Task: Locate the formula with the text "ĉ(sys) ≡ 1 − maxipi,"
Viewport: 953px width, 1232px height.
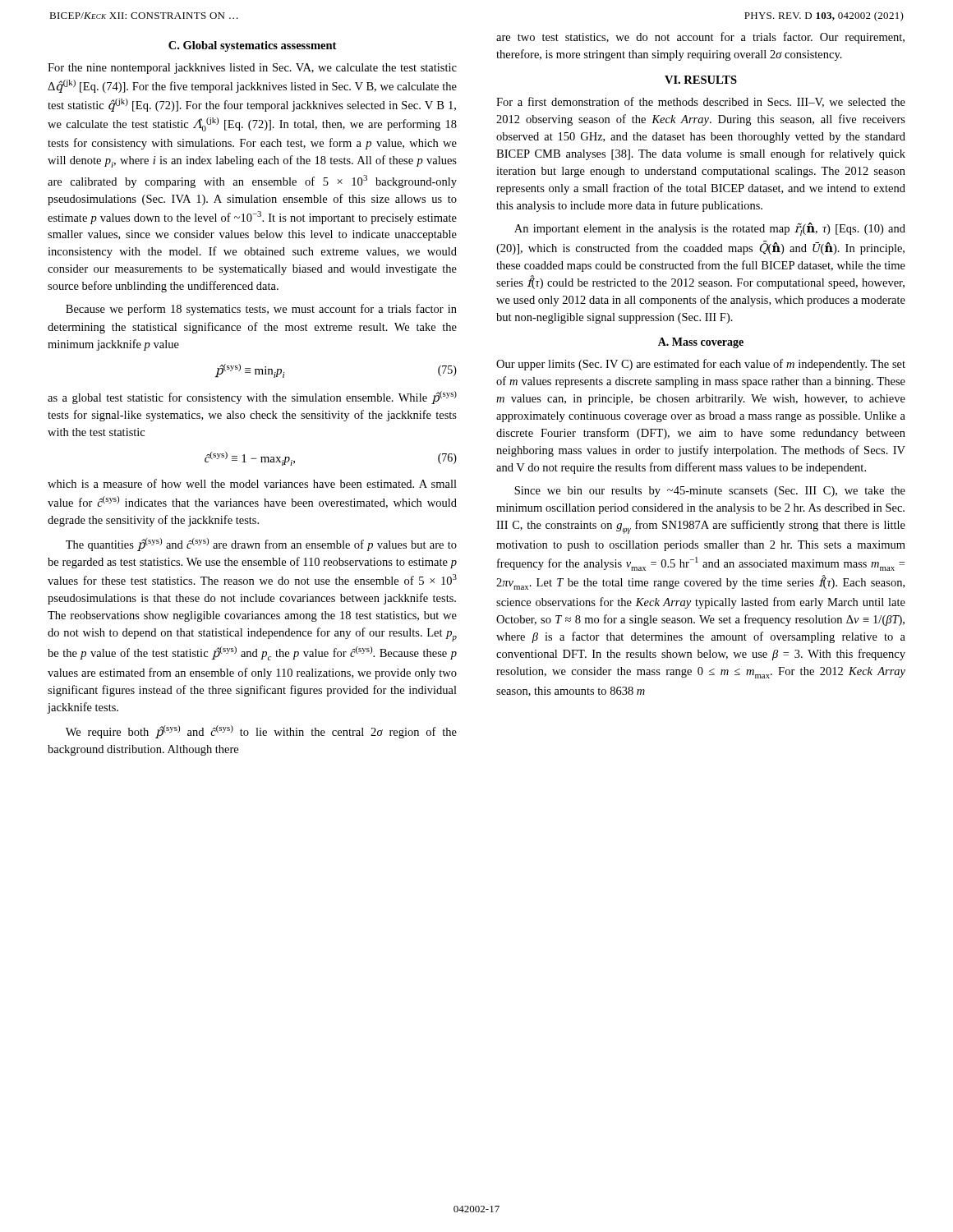Action: click(x=260, y=458)
